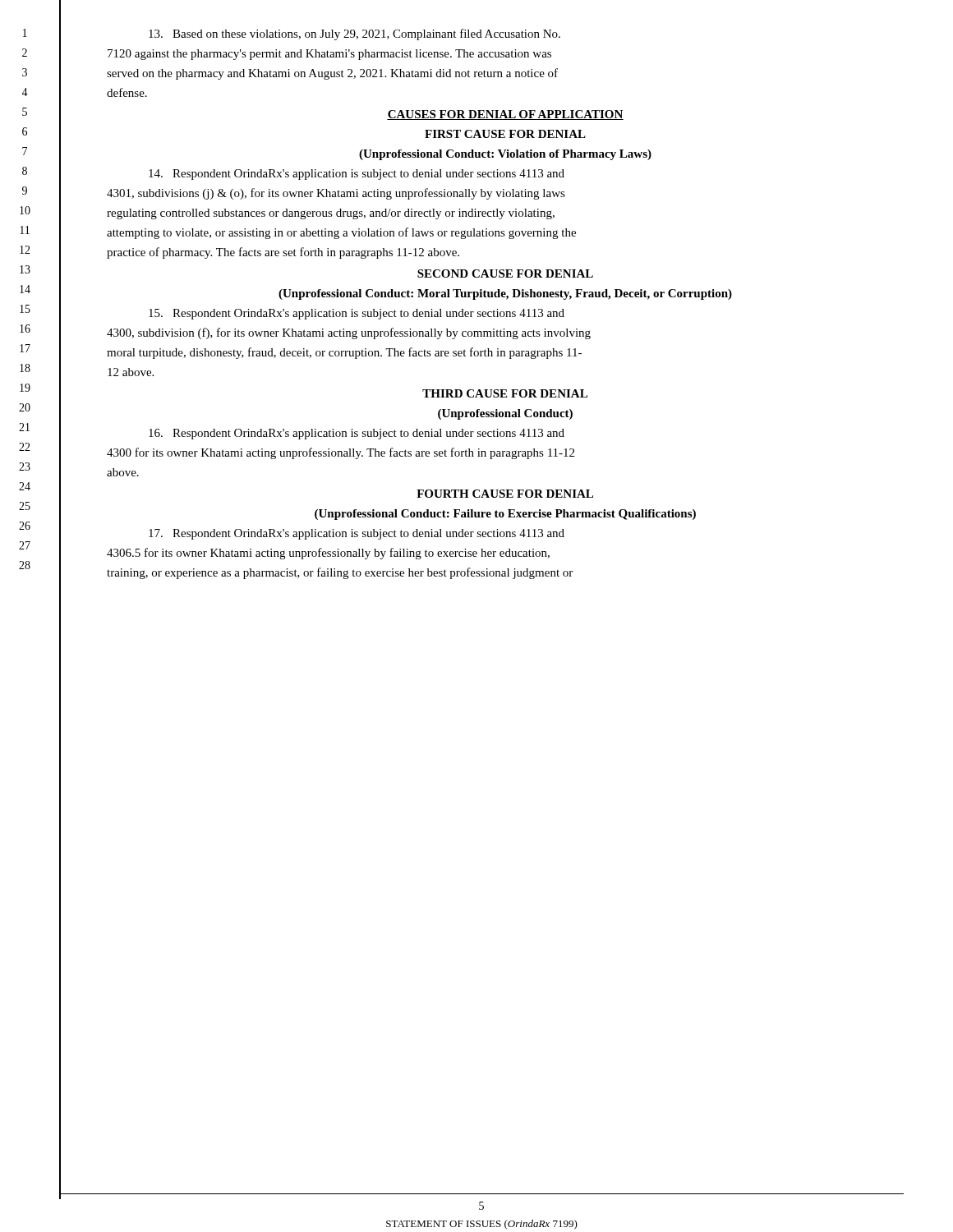Click on the section header that says "(Unprofessional Conduct)"
The width and height of the screenshot is (953, 1232).
505,414
